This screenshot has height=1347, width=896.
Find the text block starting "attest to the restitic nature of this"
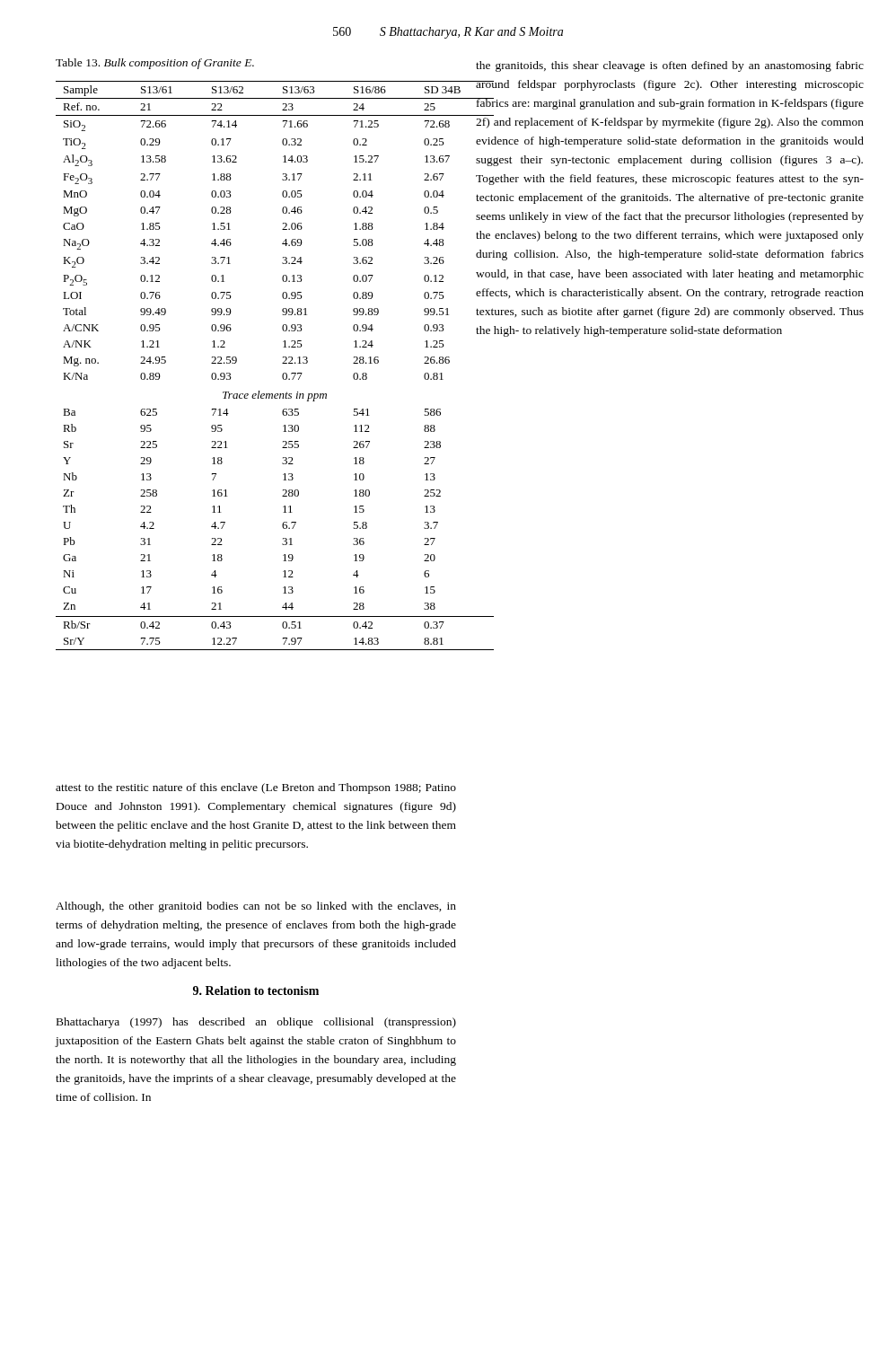(x=256, y=815)
